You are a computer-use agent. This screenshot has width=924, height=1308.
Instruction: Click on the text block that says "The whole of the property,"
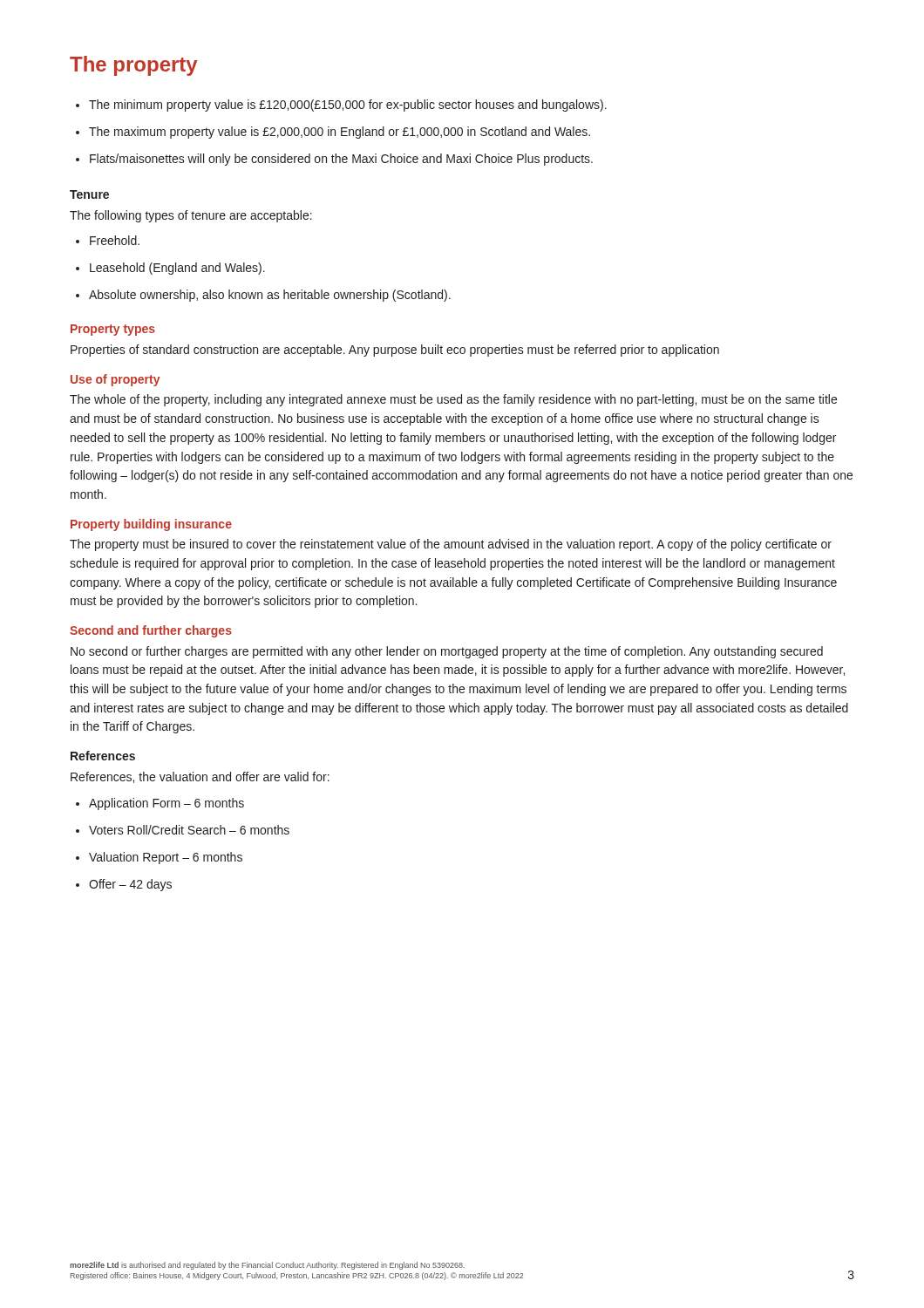462,448
